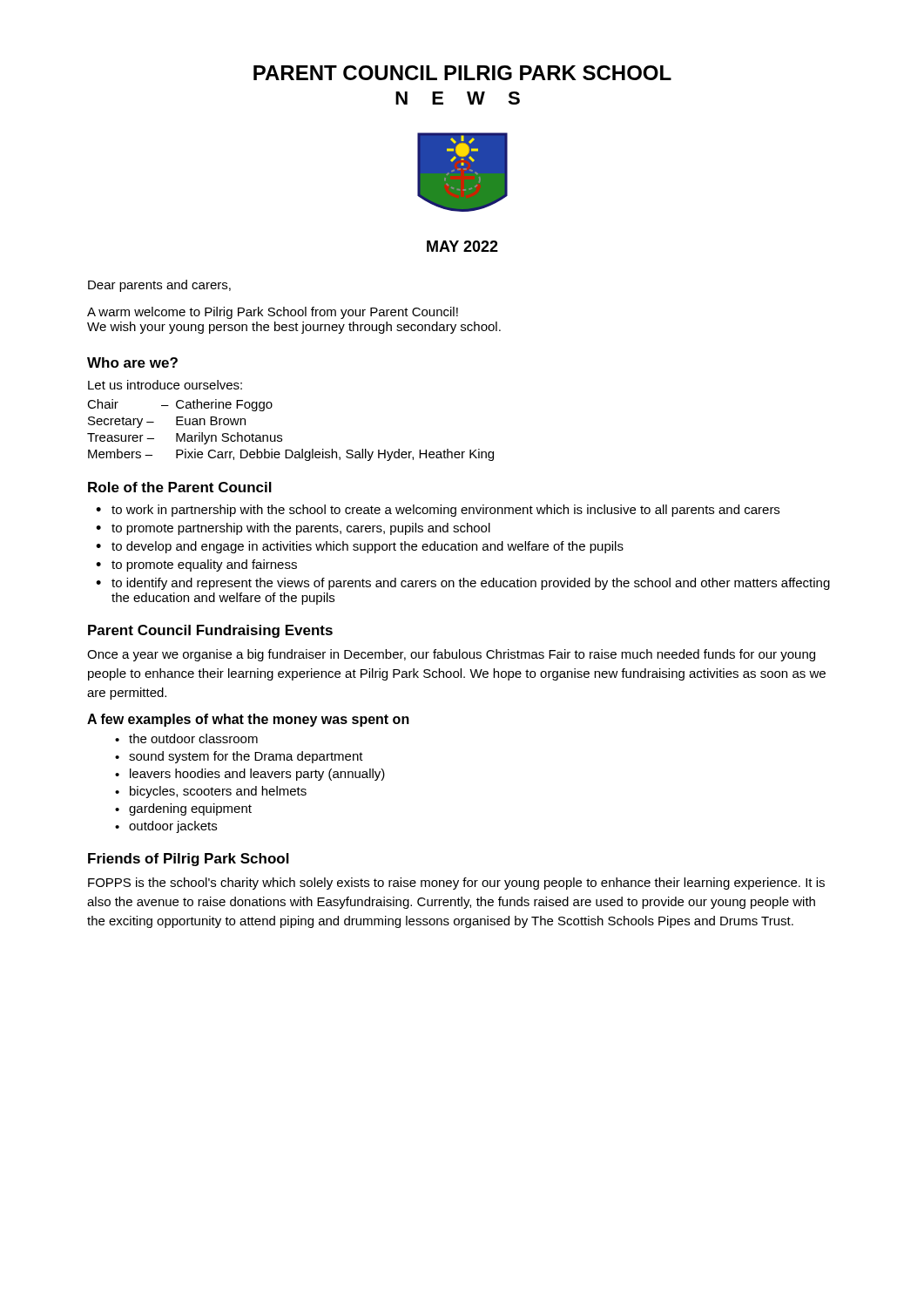Select the element starting "to develop and engage in activities which support"

click(367, 546)
